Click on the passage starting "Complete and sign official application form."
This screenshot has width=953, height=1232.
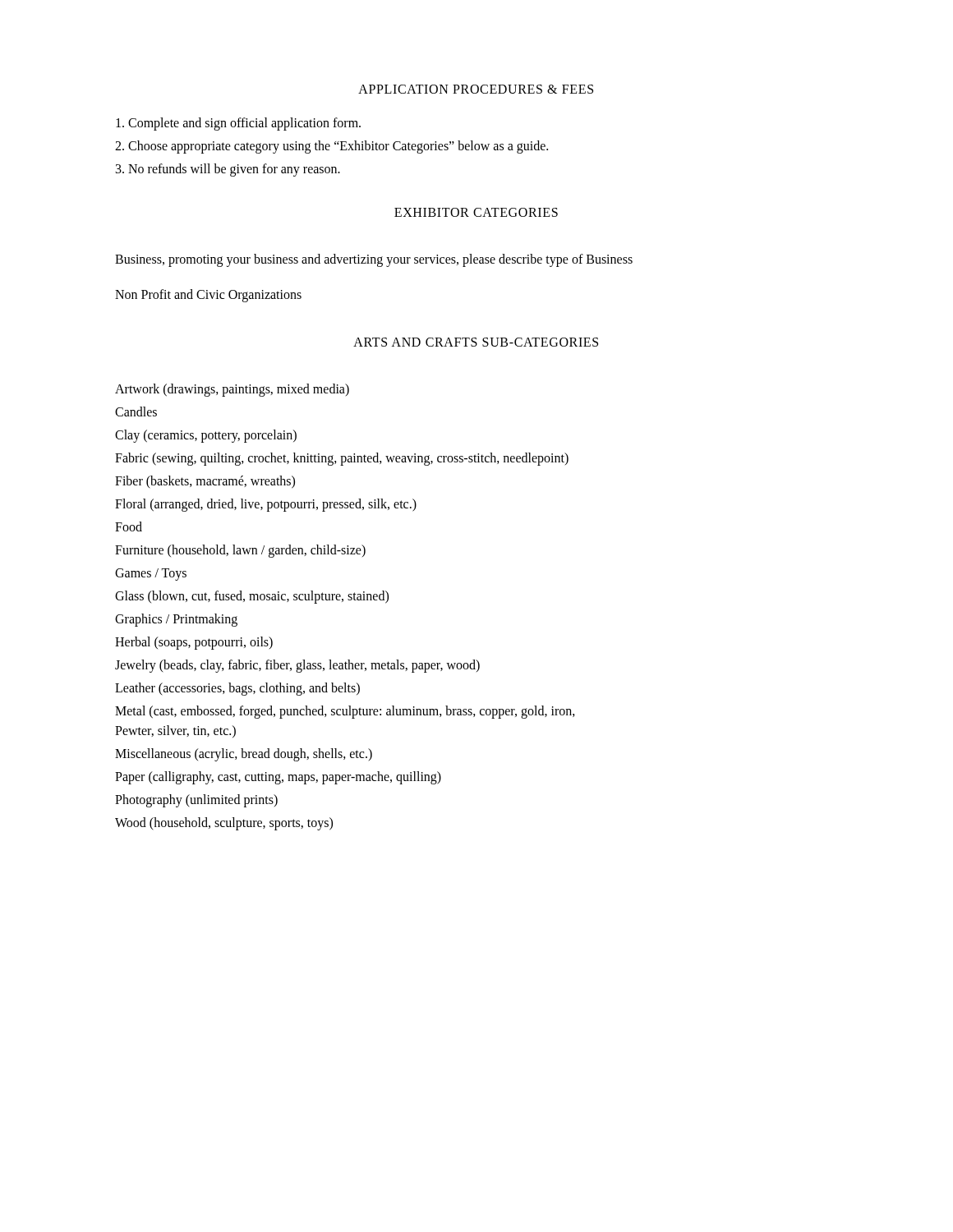[238, 123]
